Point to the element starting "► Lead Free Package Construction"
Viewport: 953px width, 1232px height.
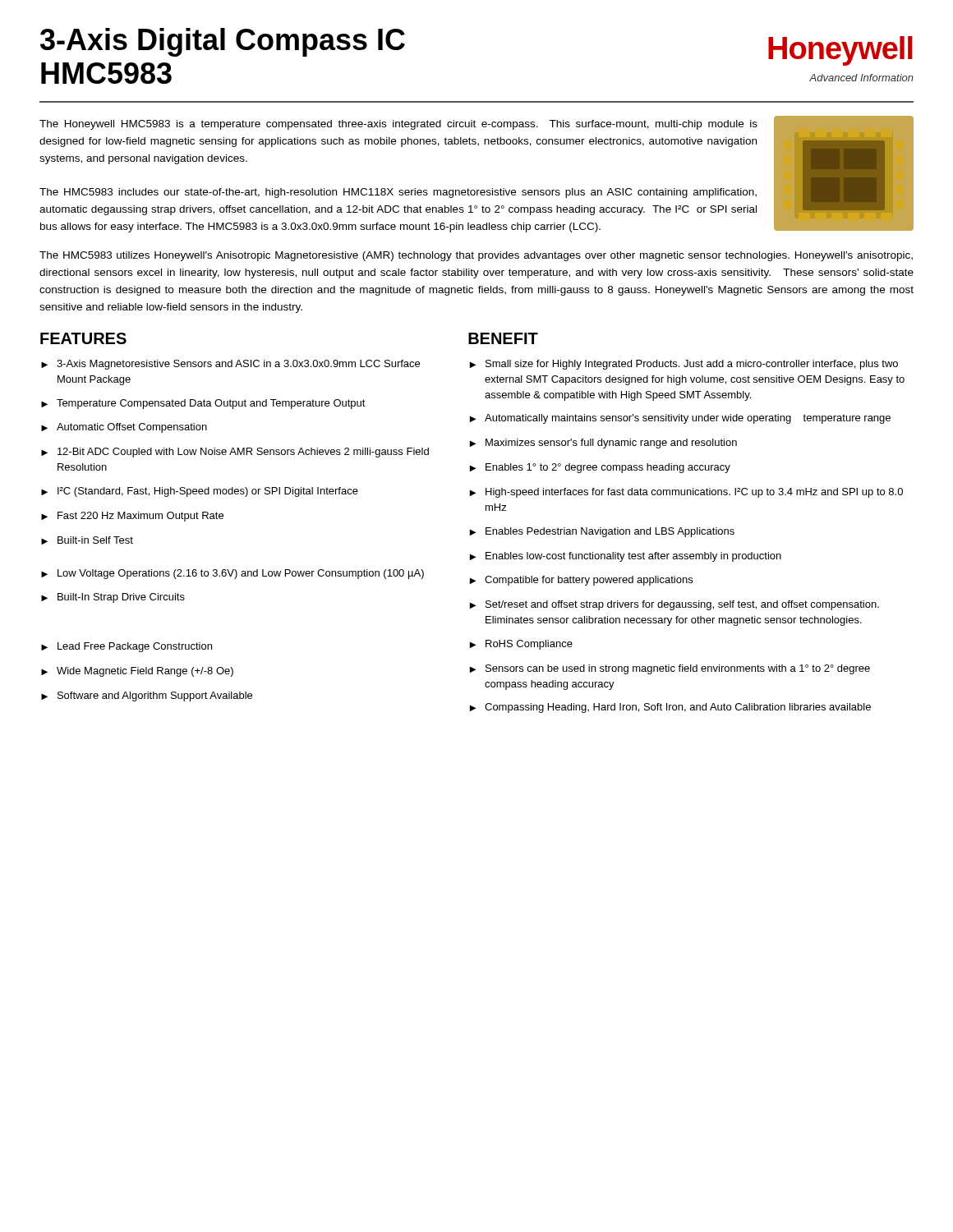127,647
